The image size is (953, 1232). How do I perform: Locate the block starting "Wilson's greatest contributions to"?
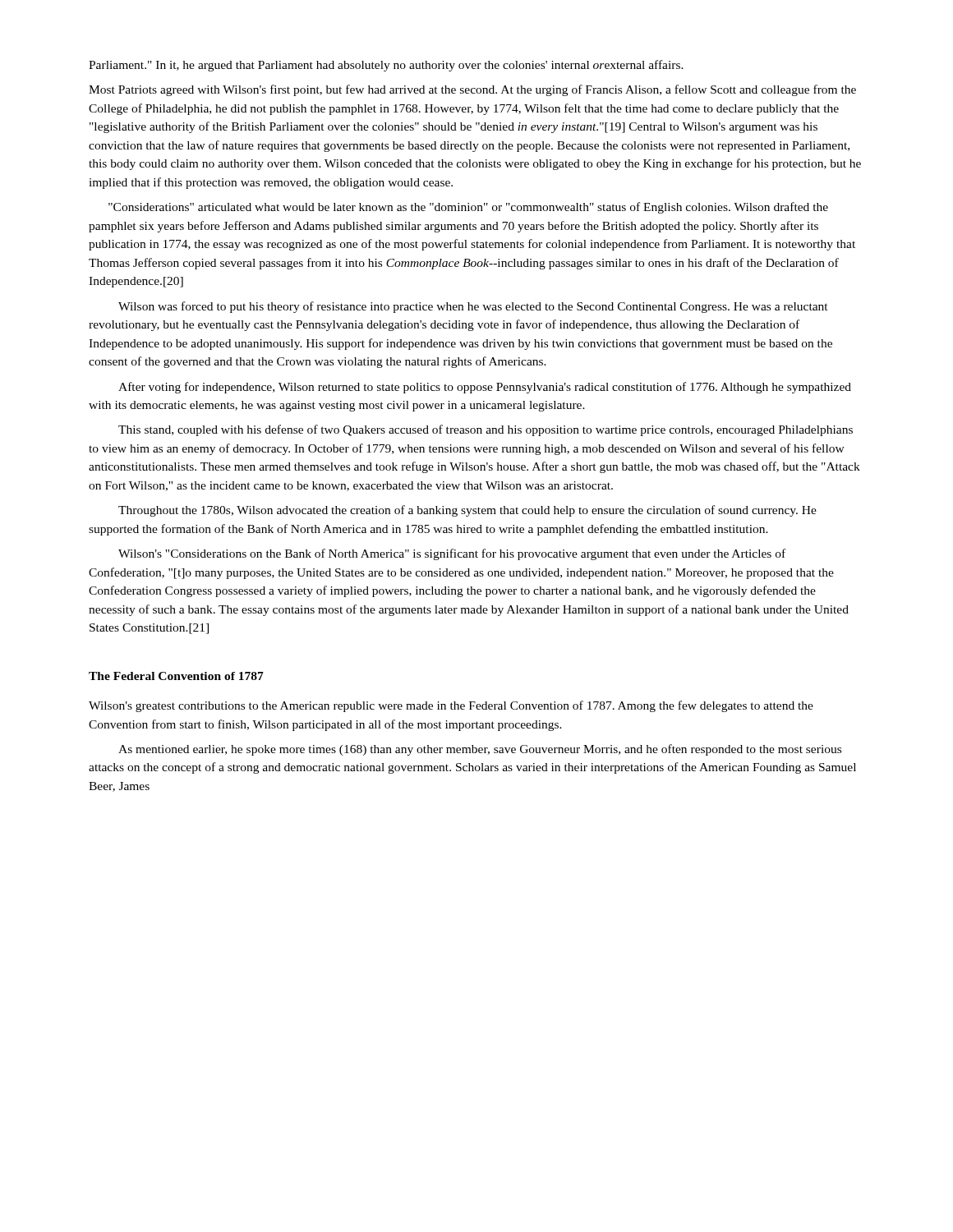[x=476, y=715]
